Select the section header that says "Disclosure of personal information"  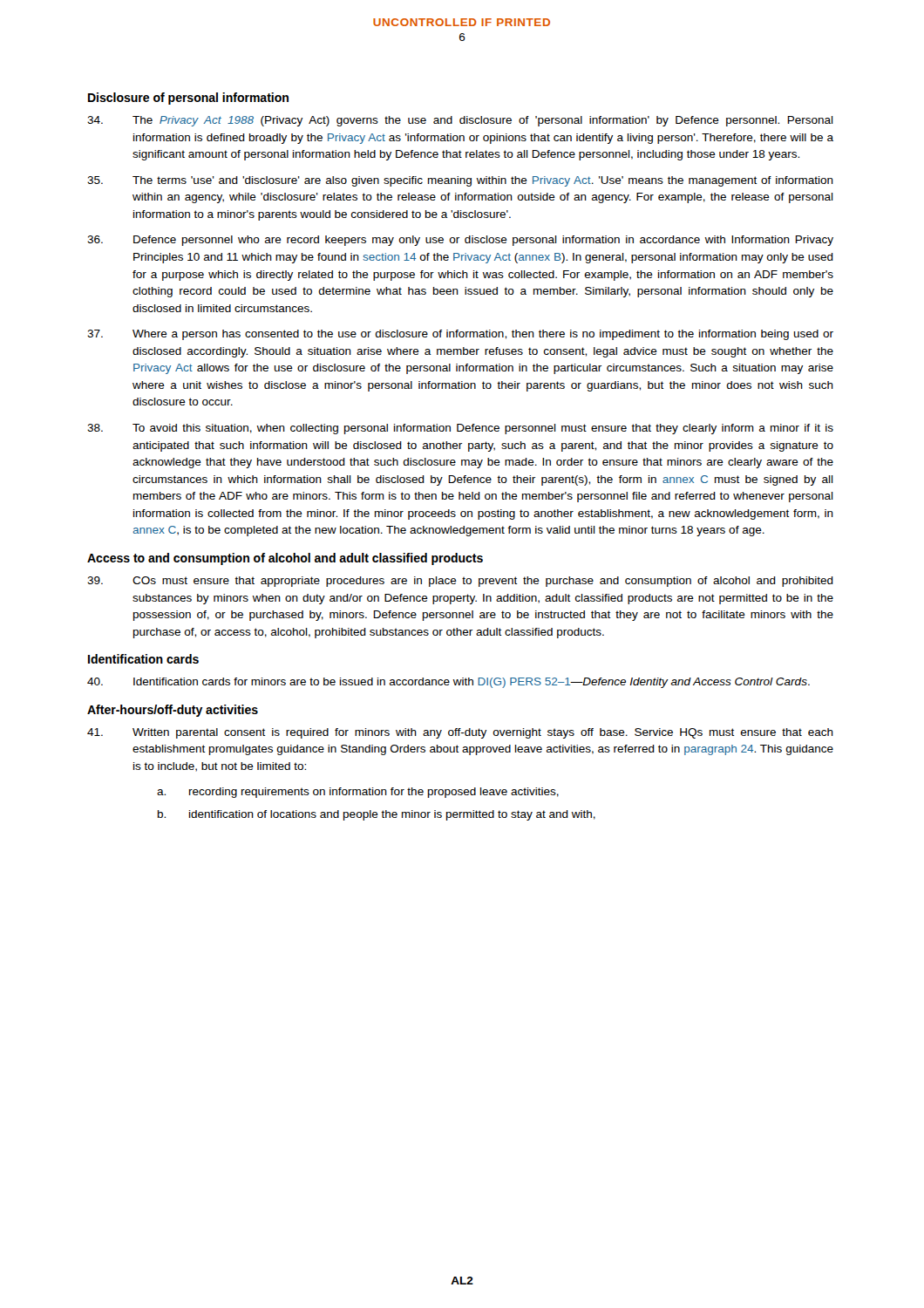[x=188, y=98]
